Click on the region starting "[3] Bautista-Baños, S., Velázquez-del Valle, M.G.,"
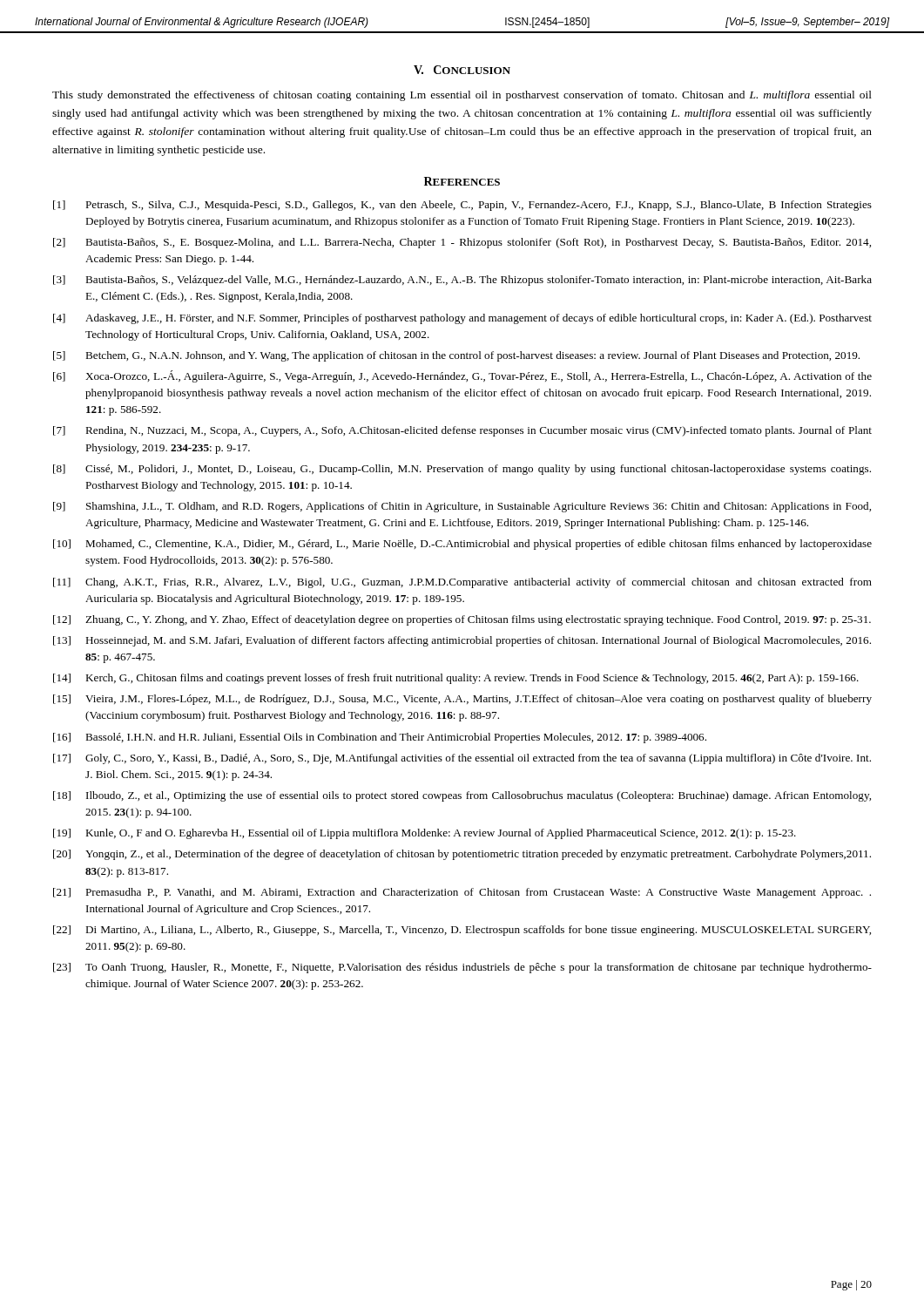The height and width of the screenshot is (1307, 924). click(x=462, y=288)
